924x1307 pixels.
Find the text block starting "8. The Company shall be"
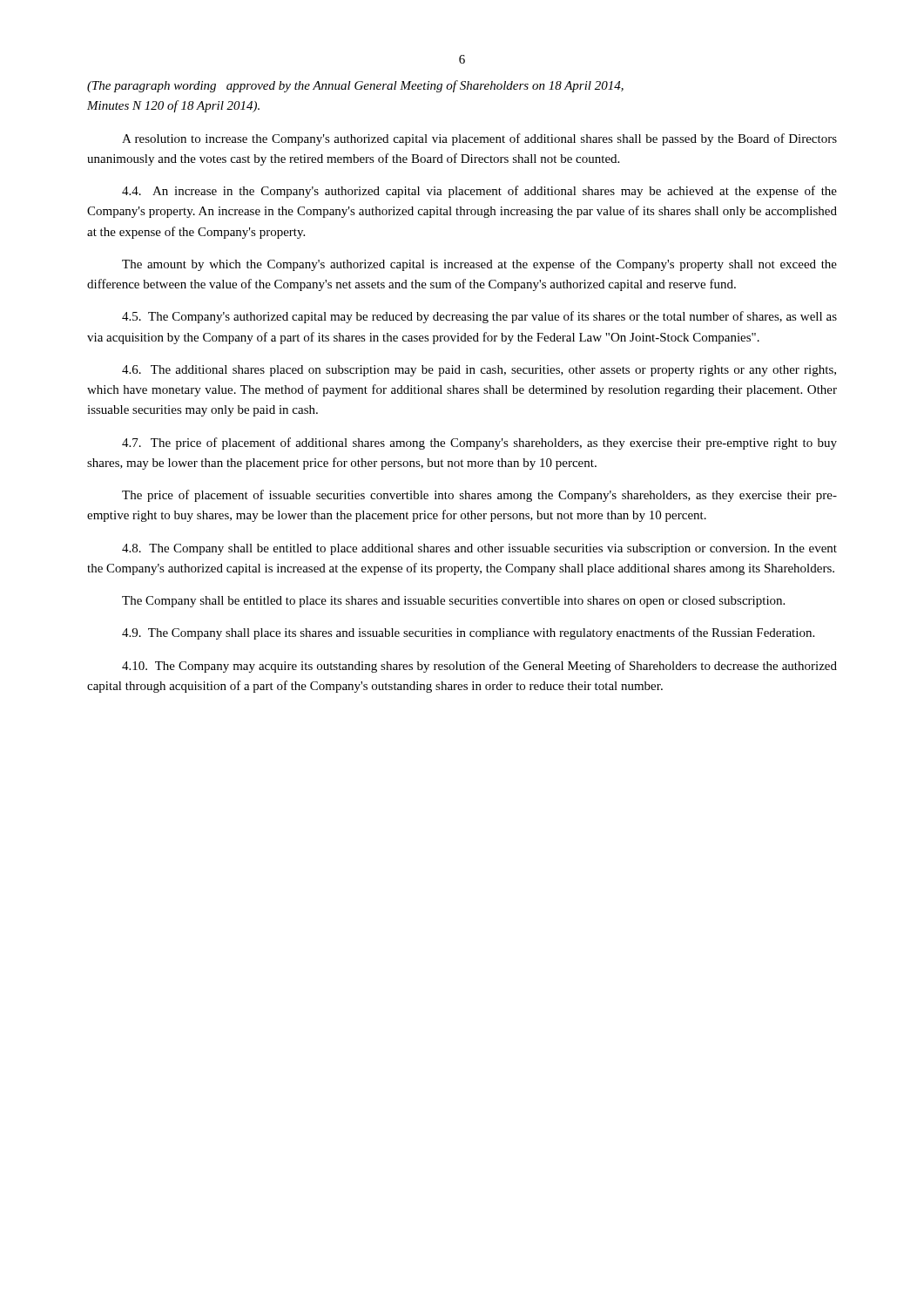(462, 558)
